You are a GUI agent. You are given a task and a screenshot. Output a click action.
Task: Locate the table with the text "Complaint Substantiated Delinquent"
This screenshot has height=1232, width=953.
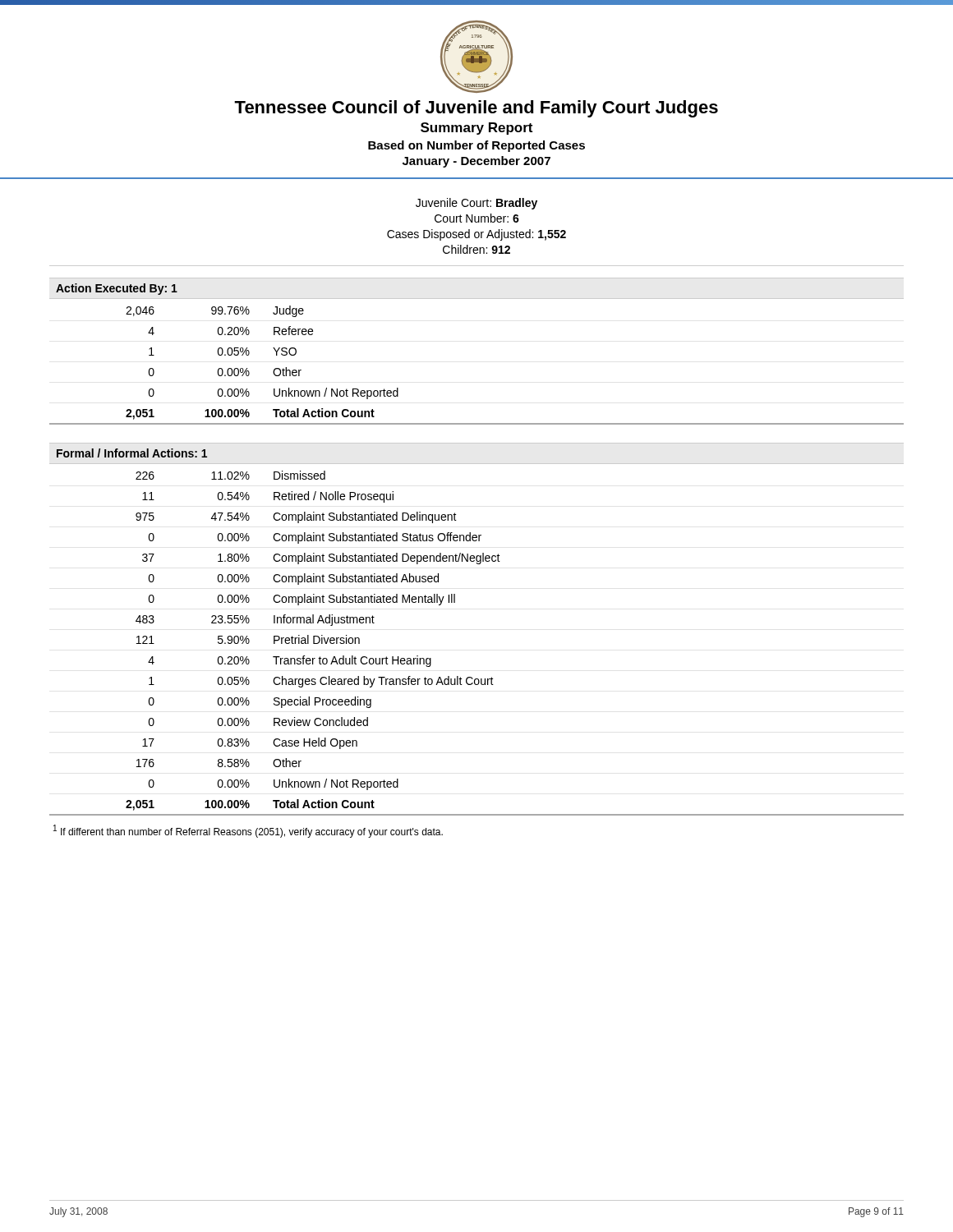point(476,641)
